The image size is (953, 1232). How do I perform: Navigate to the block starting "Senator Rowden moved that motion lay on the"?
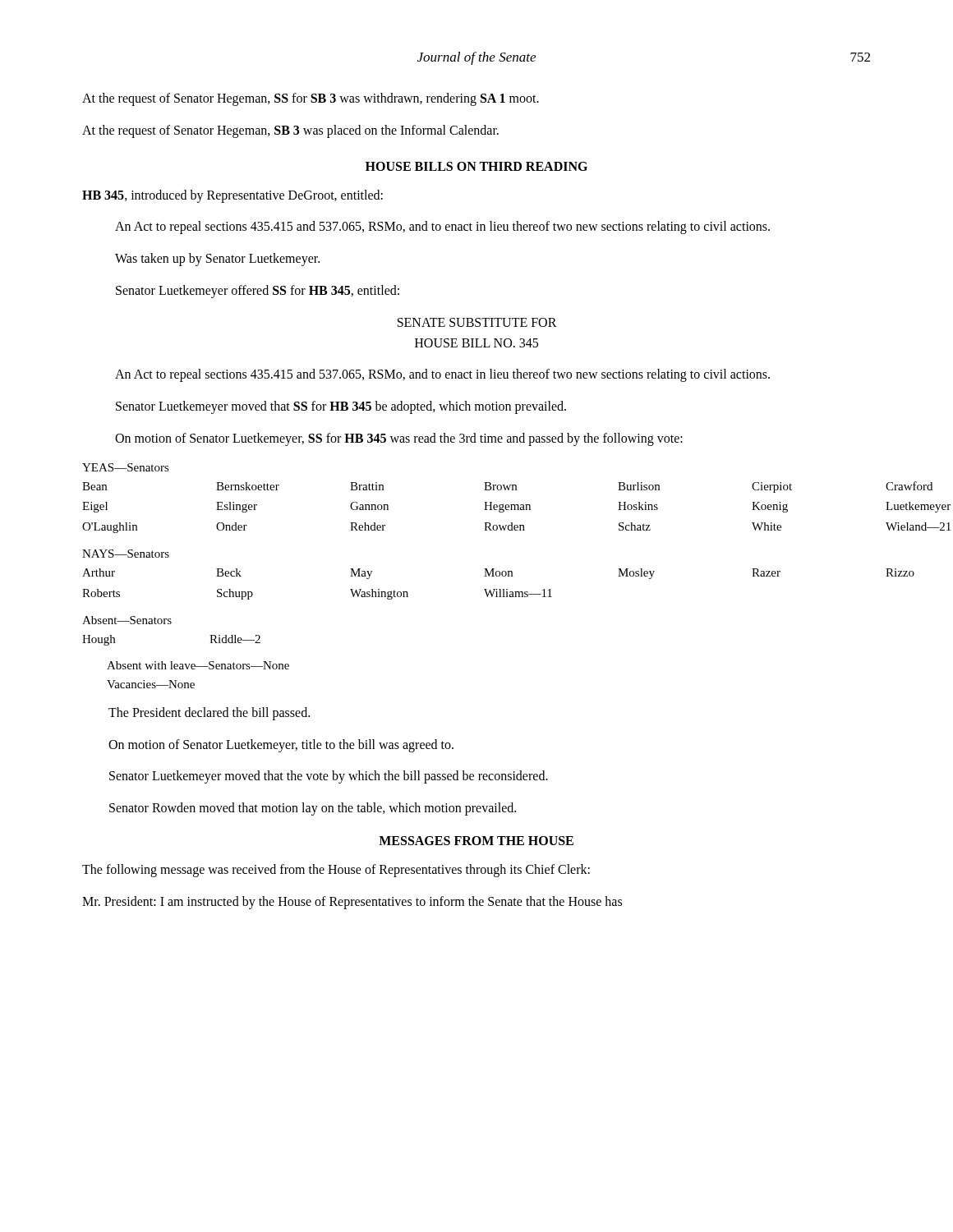tap(313, 808)
